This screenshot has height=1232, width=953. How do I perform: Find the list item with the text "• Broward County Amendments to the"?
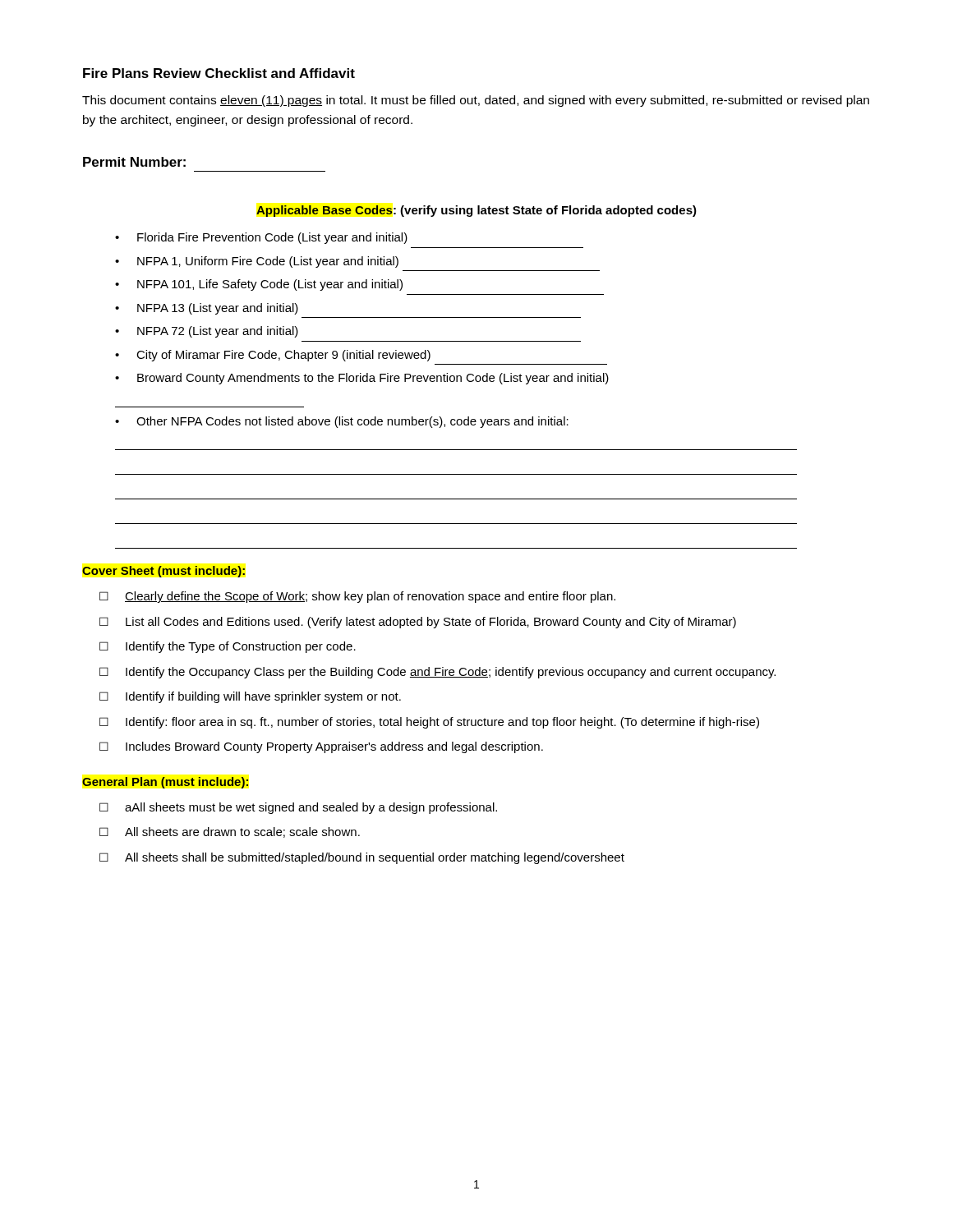tap(362, 378)
